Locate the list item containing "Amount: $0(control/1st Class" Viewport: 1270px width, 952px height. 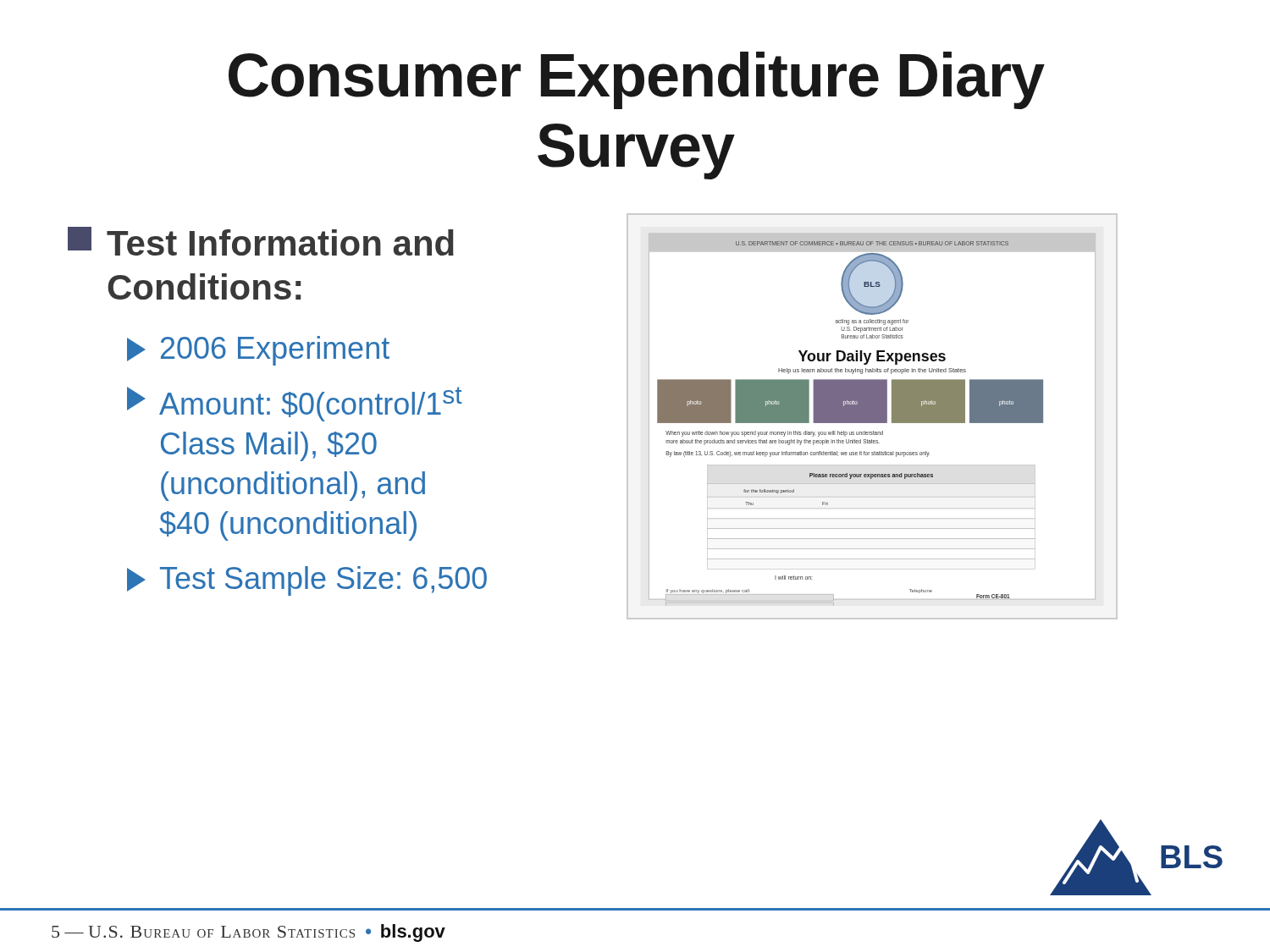tap(294, 461)
